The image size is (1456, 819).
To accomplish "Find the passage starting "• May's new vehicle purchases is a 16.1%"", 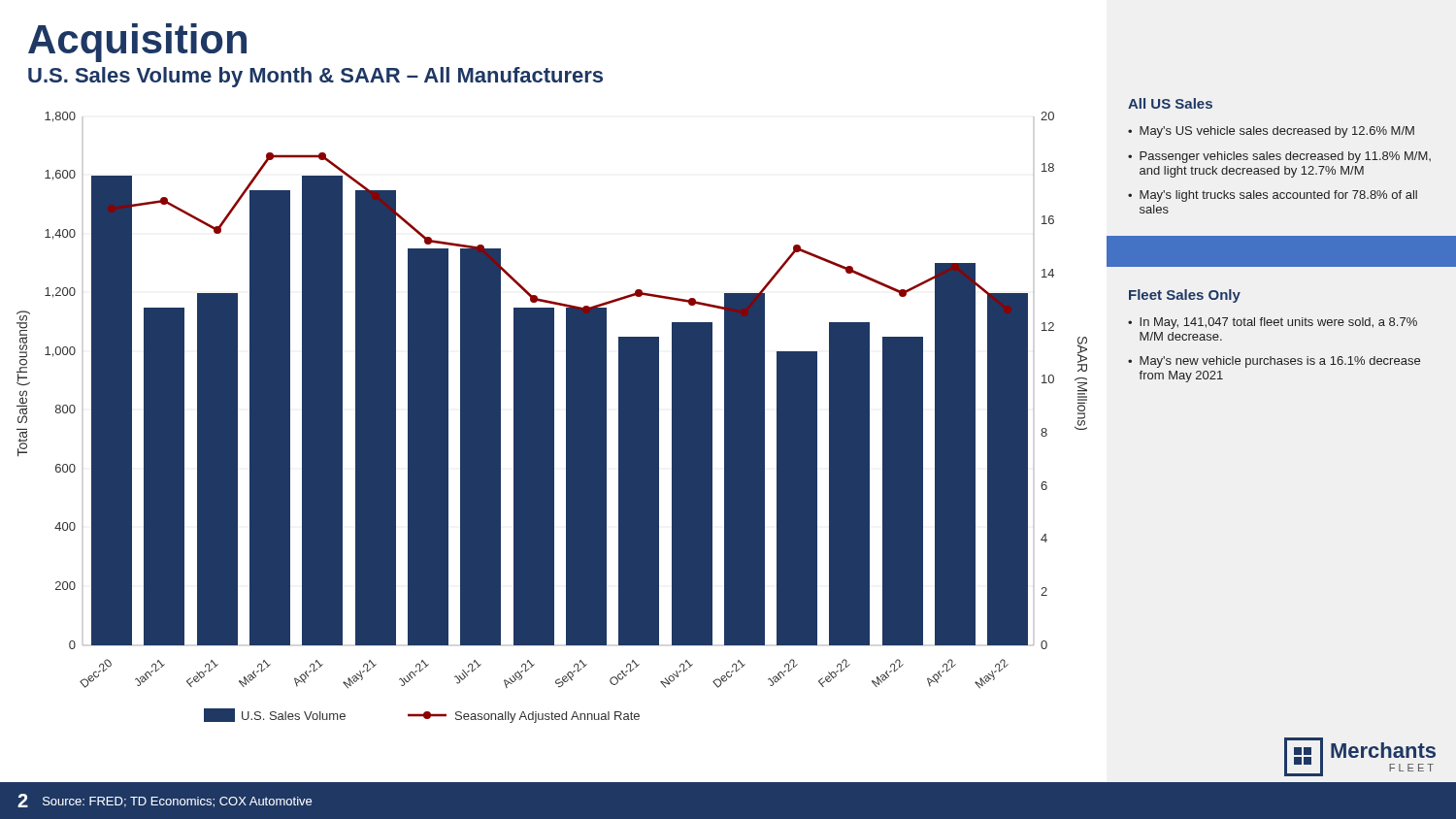I will (x=1281, y=368).
